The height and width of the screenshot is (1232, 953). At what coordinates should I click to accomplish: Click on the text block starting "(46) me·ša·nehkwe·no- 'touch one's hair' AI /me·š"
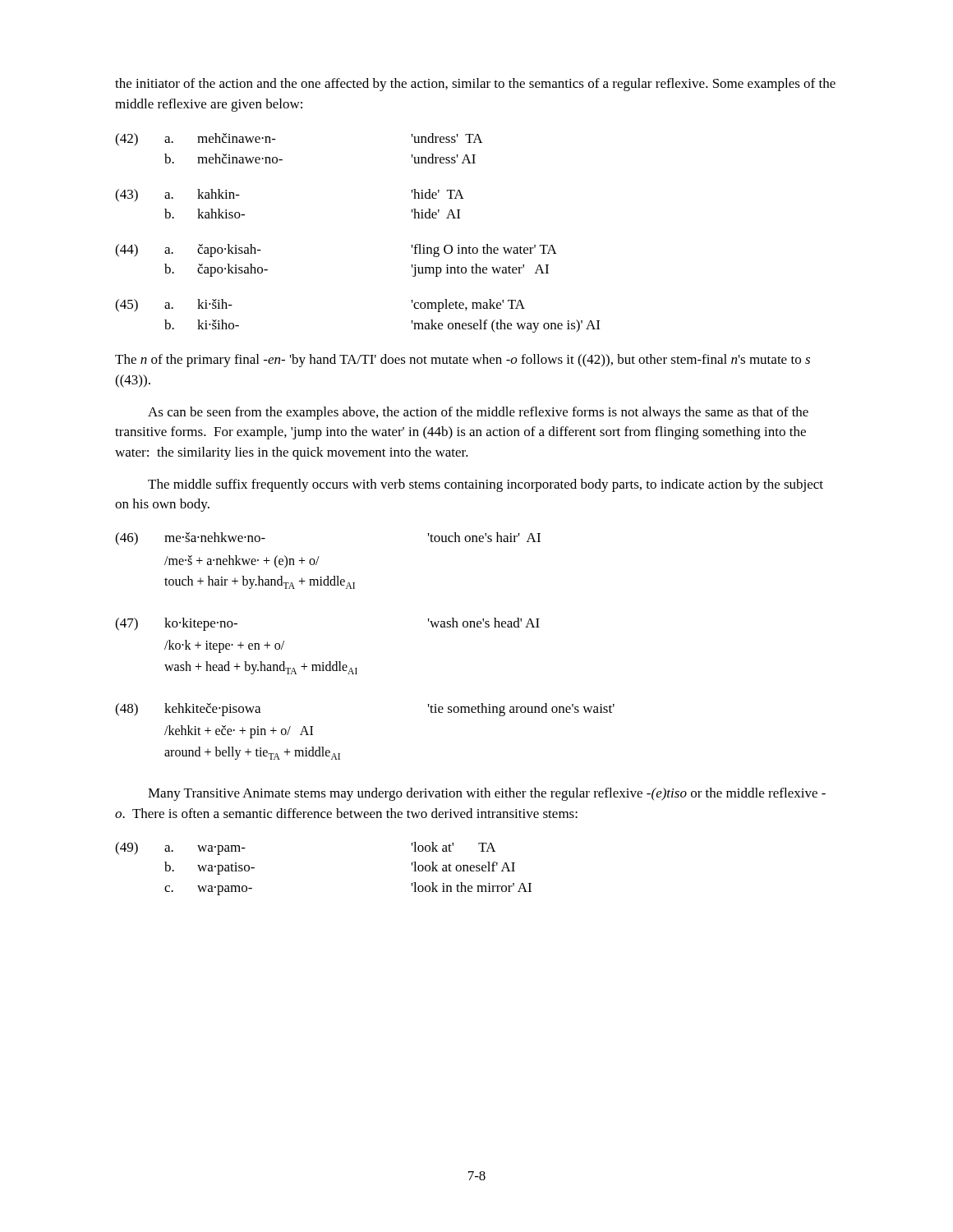coord(206,538)
